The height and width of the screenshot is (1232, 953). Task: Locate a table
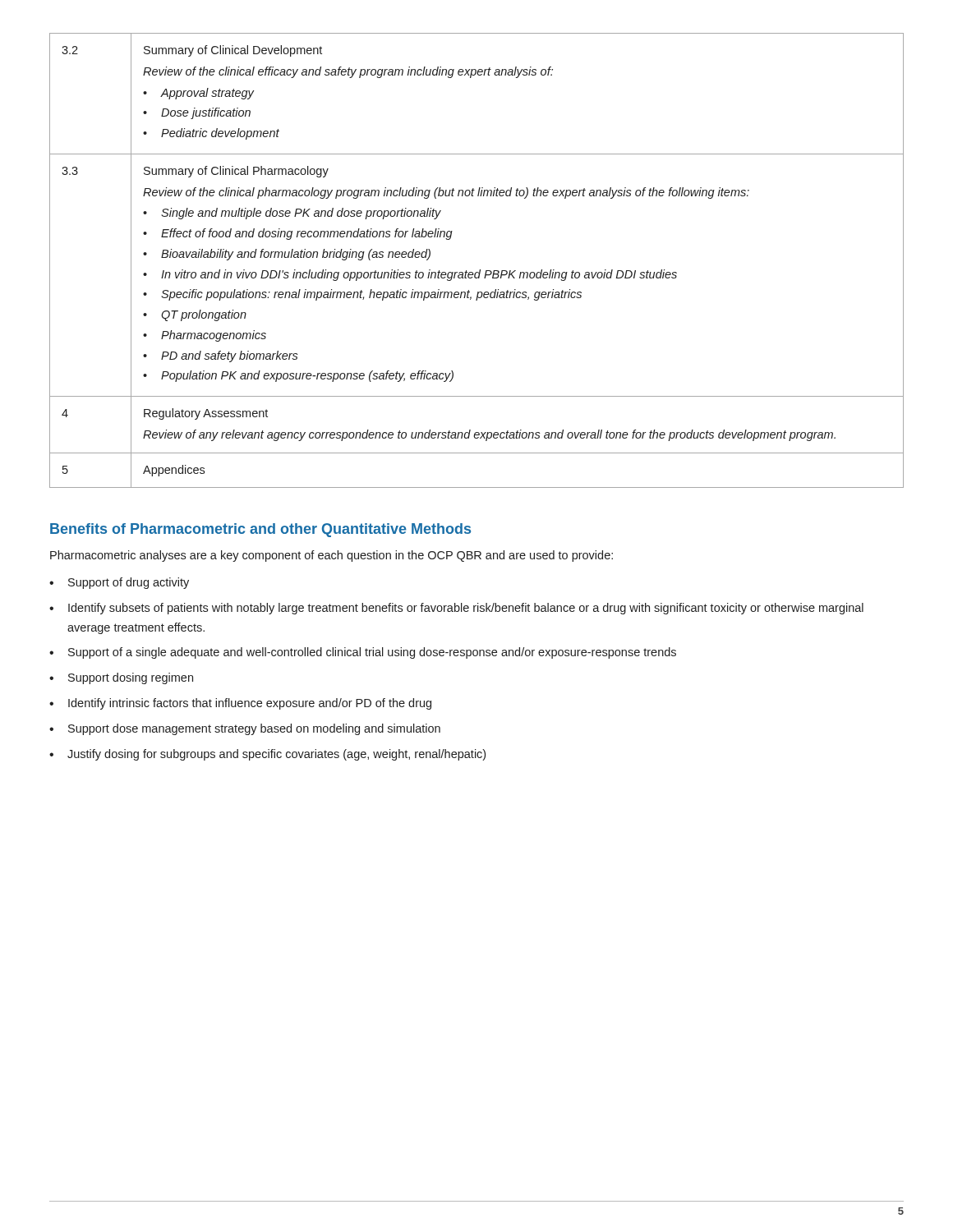(x=476, y=261)
